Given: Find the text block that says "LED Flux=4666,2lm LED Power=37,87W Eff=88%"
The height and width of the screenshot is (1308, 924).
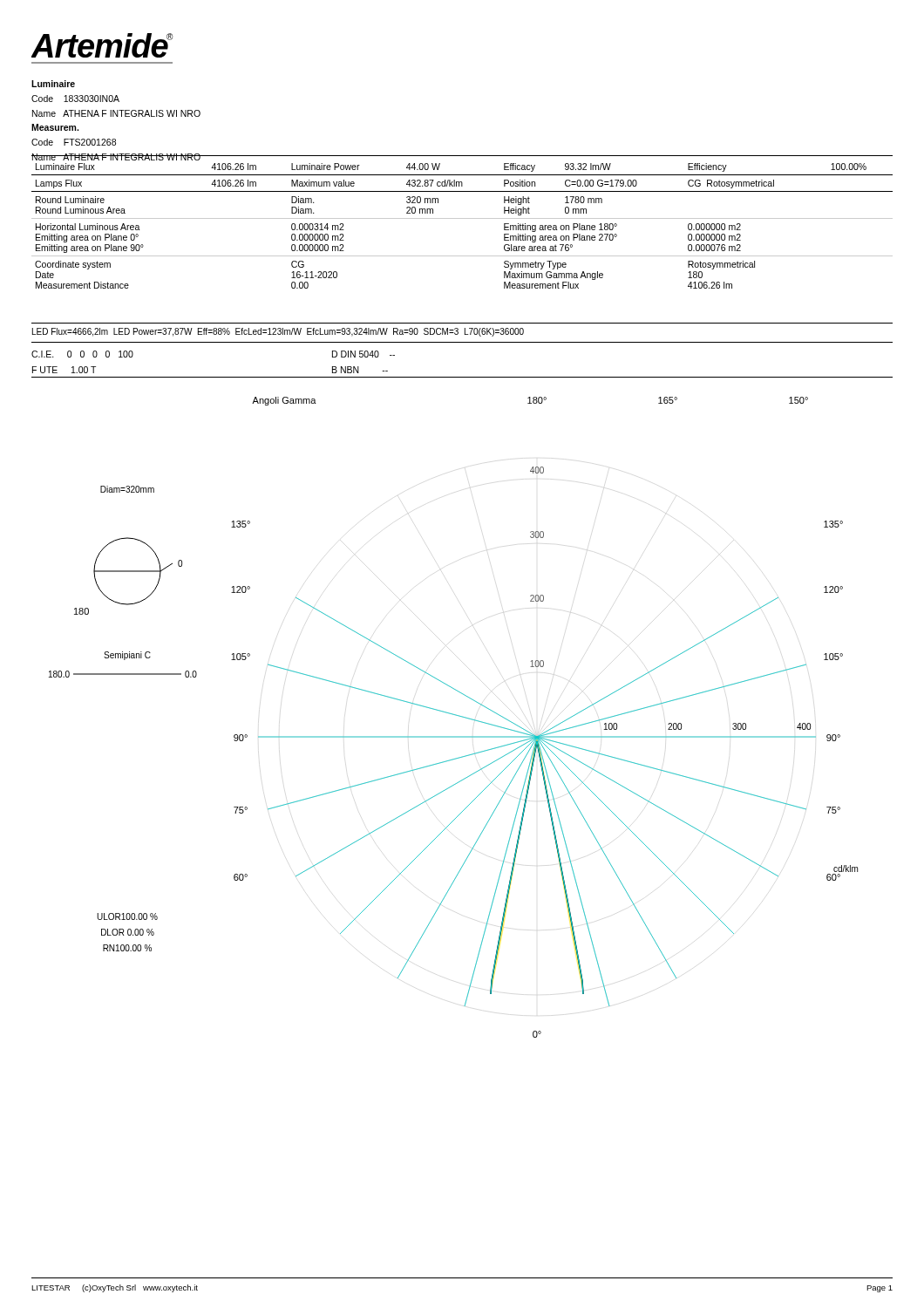Looking at the screenshot, I should coord(278,332).
